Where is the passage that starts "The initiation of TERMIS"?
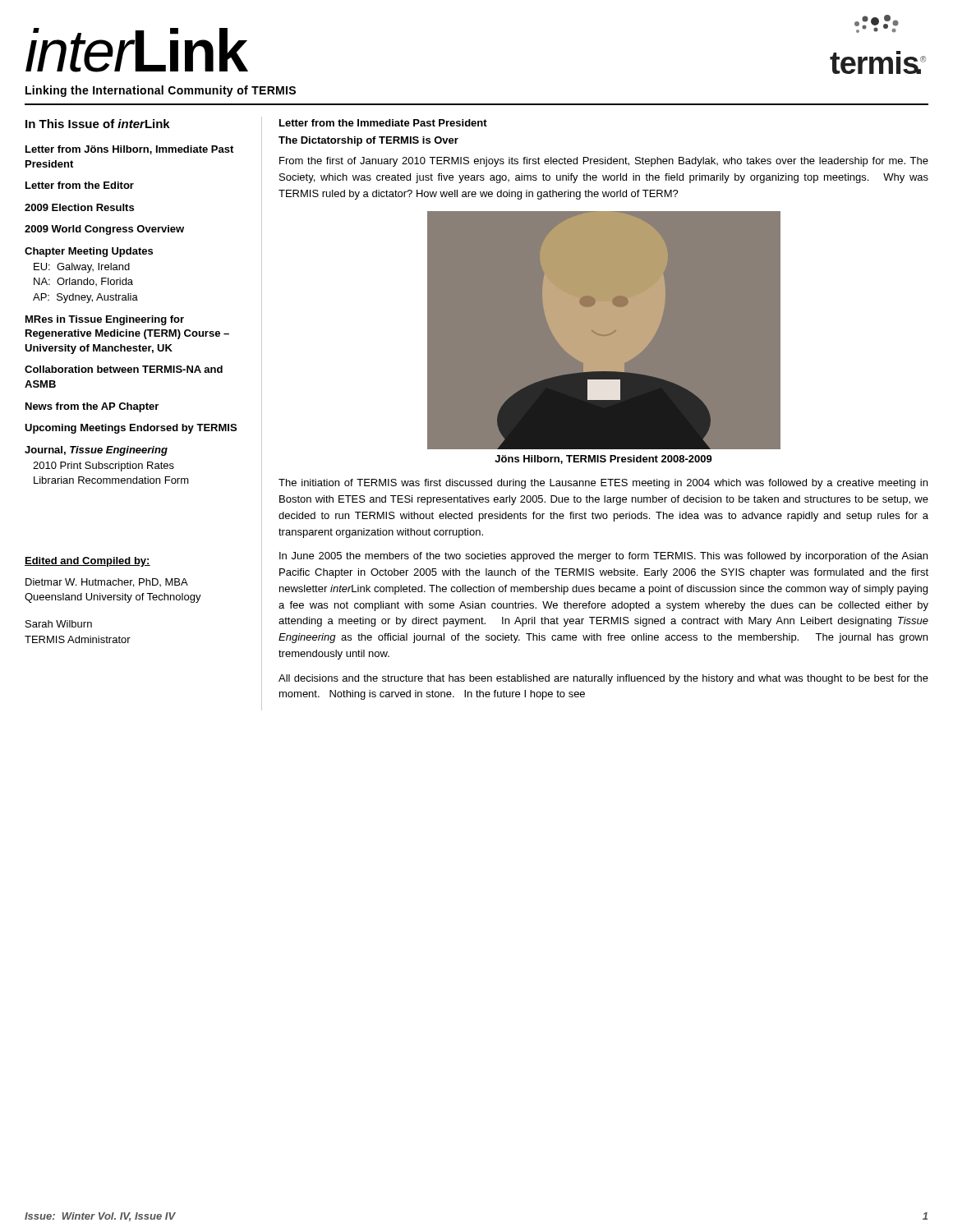The image size is (953, 1232). tap(603, 507)
